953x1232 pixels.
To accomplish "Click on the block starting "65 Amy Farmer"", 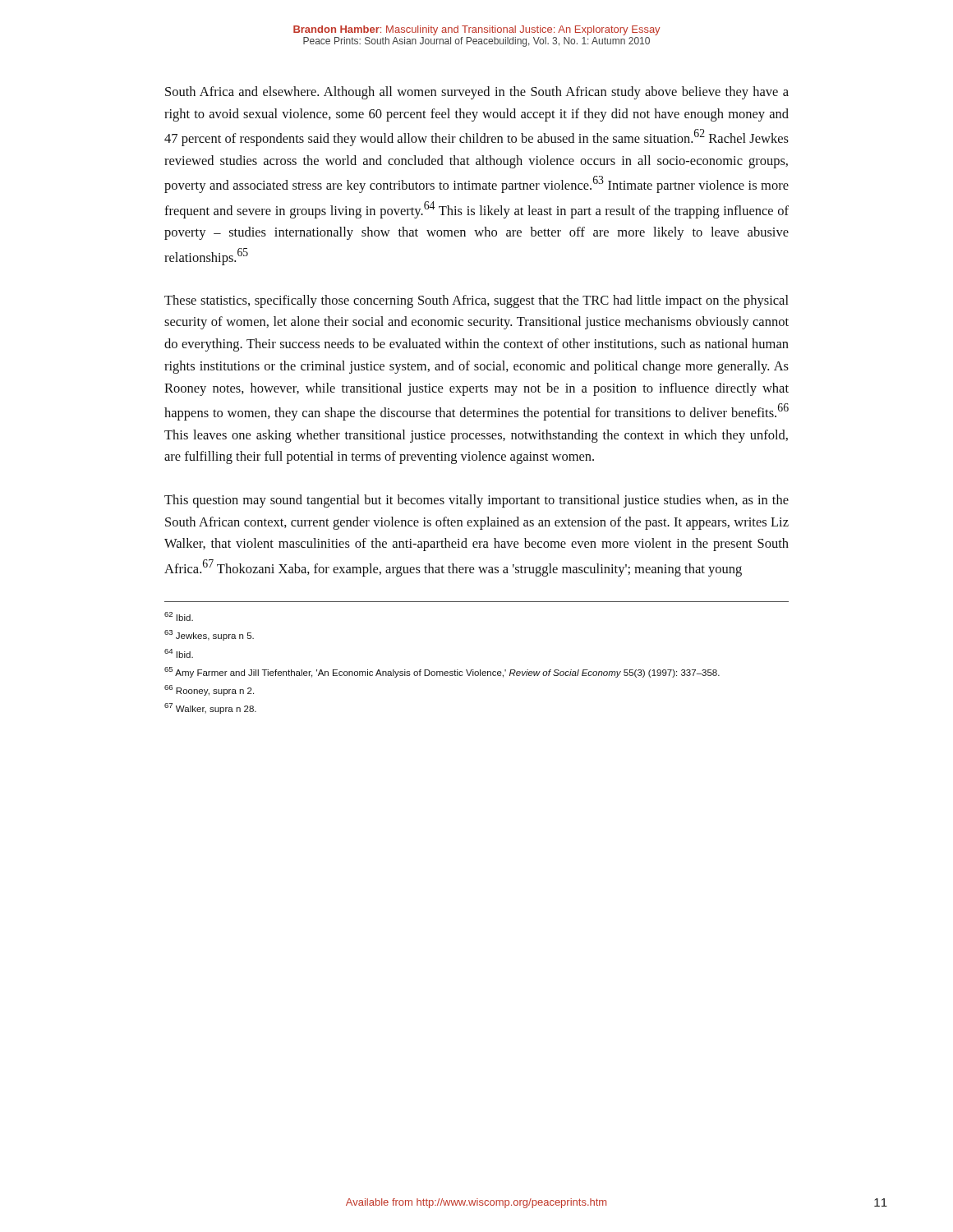I will pos(442,671).
